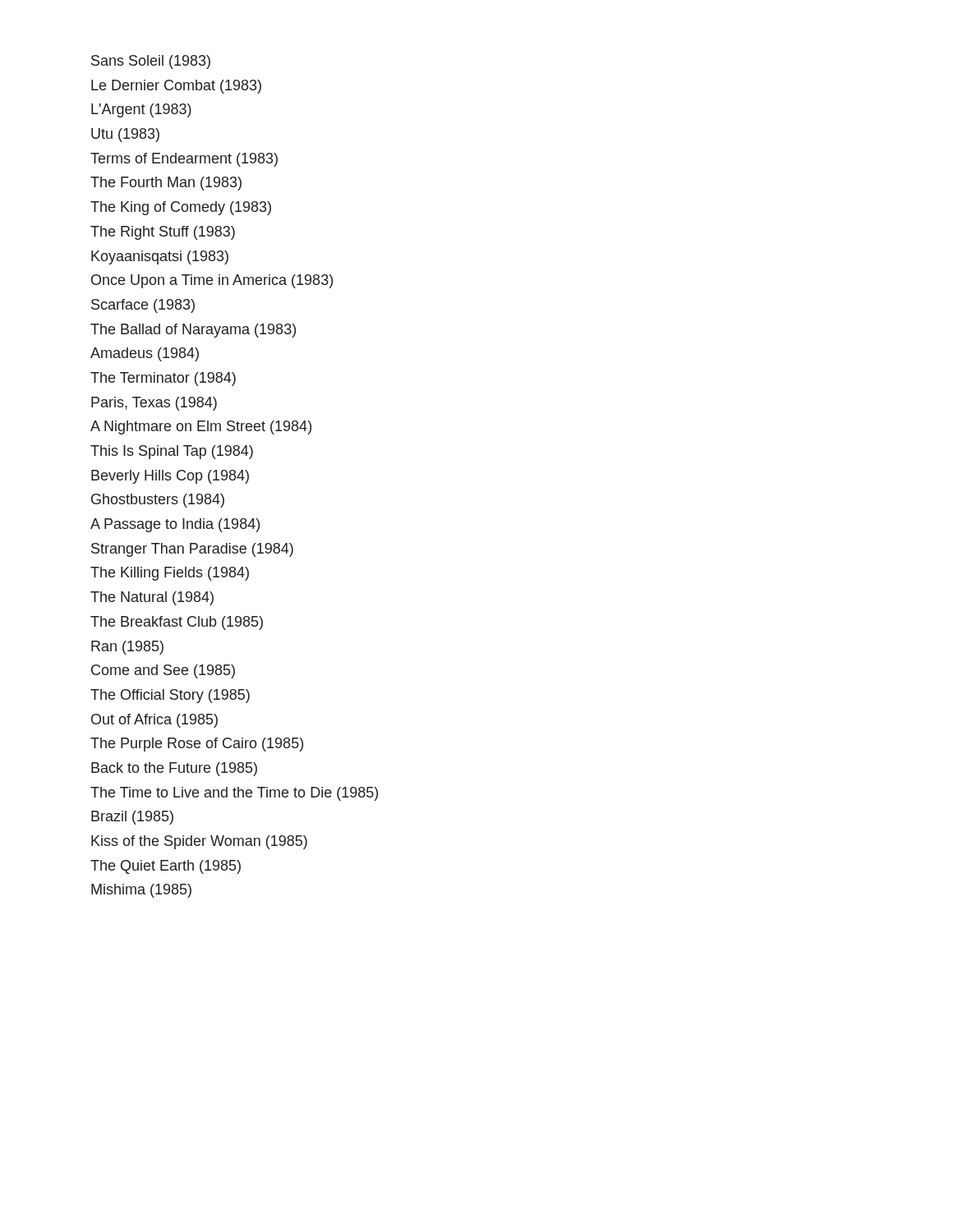Click on the text starting "A Nightmare on Elm"
The width and height of the screenshot is (953, 1232).
(x=201, y=427)
